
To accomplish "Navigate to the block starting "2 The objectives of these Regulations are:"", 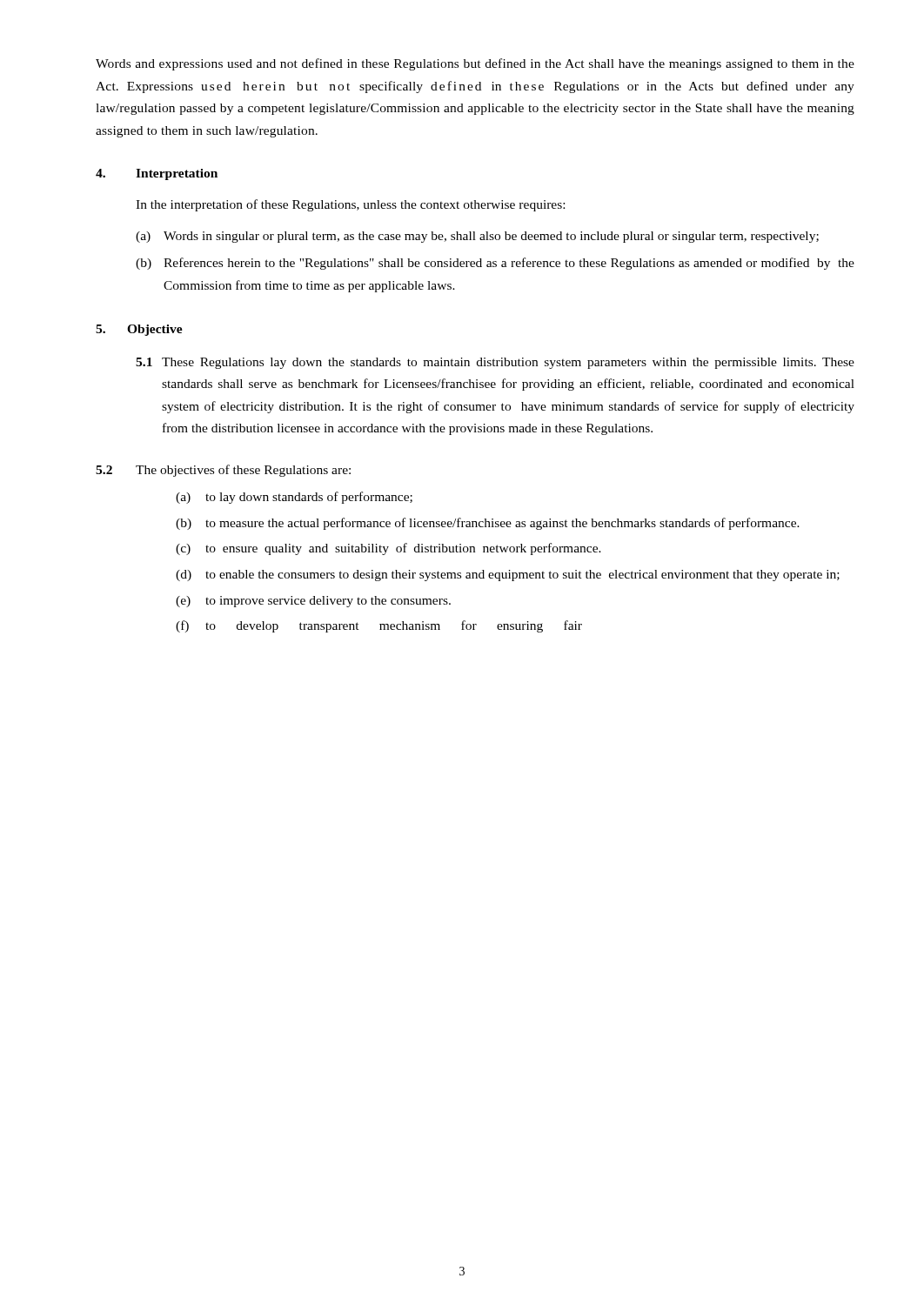I will tap(223, 471).
